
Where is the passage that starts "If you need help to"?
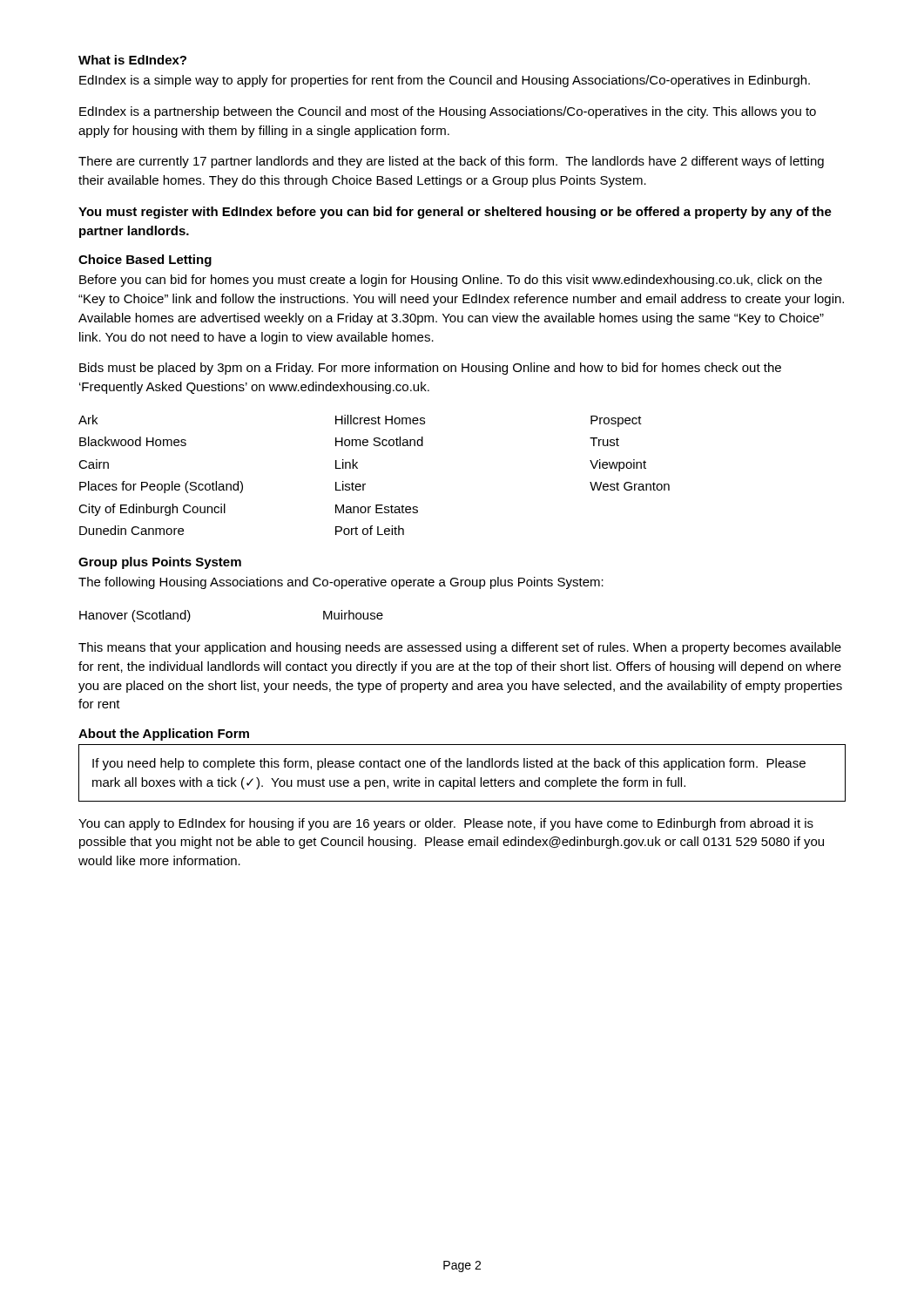pos(449,772)
